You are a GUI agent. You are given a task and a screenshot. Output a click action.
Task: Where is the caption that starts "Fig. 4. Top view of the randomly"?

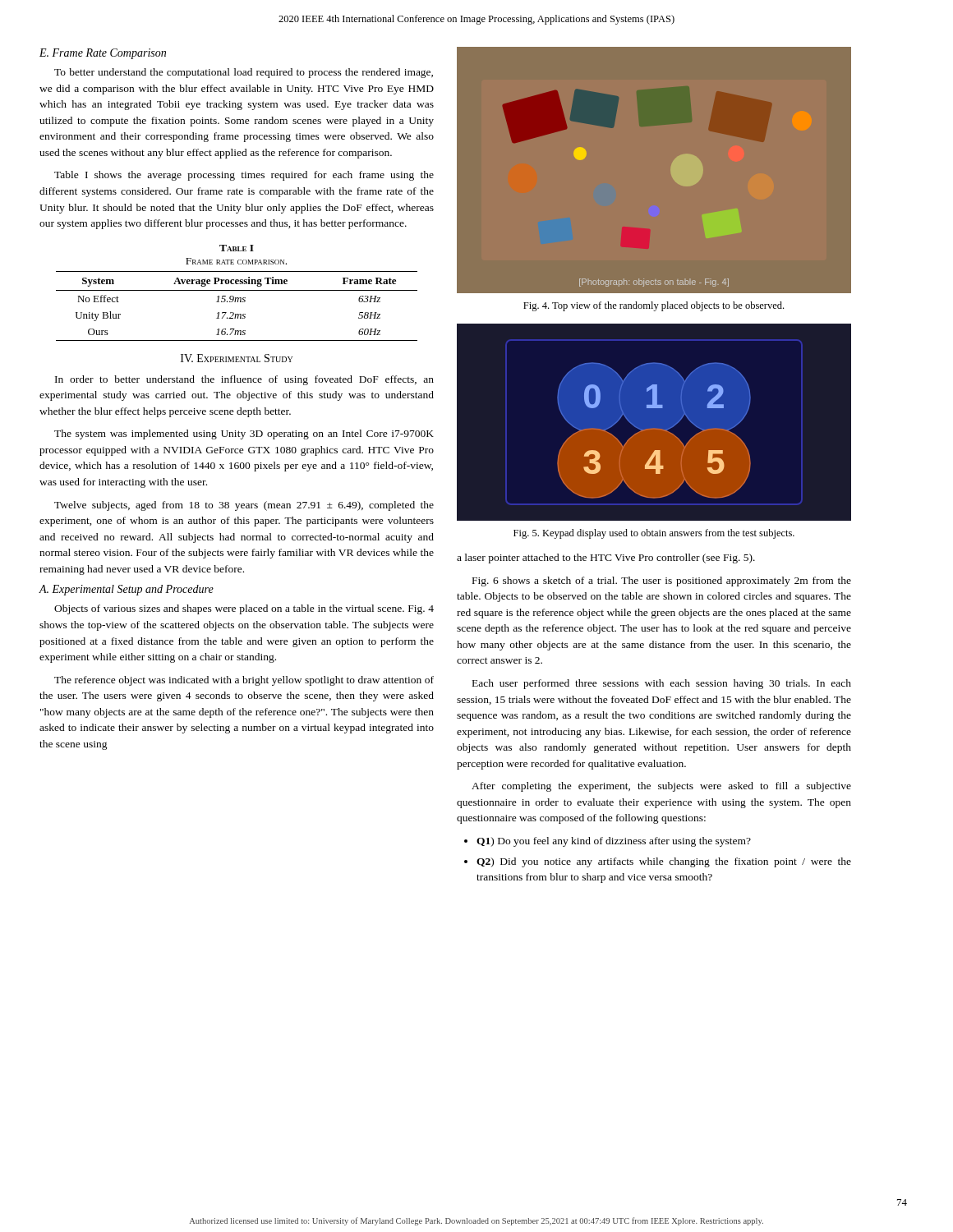click(x=654, y=306)
